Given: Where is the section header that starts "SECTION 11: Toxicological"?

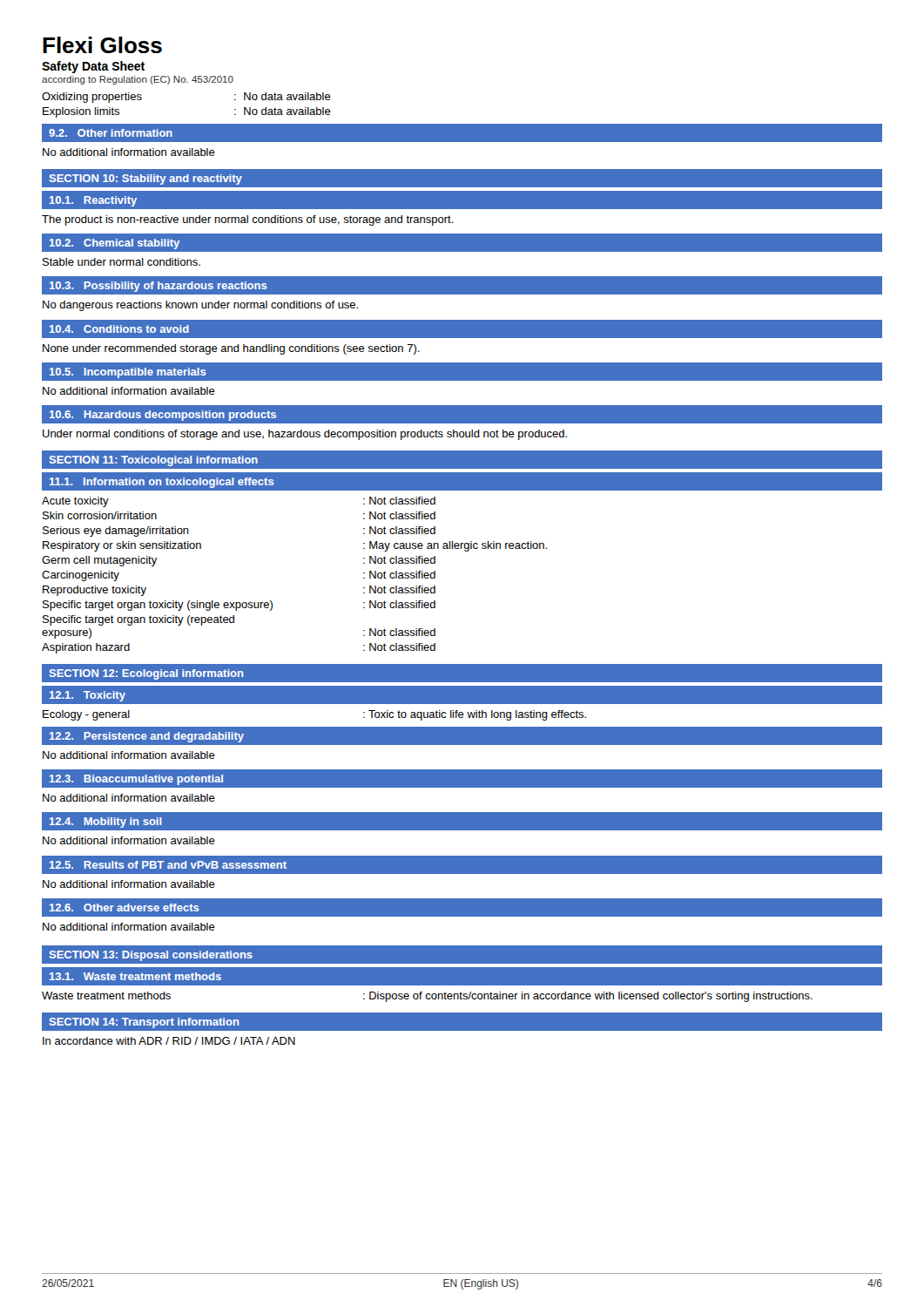Looking at the screenshot, I should 462,460.
